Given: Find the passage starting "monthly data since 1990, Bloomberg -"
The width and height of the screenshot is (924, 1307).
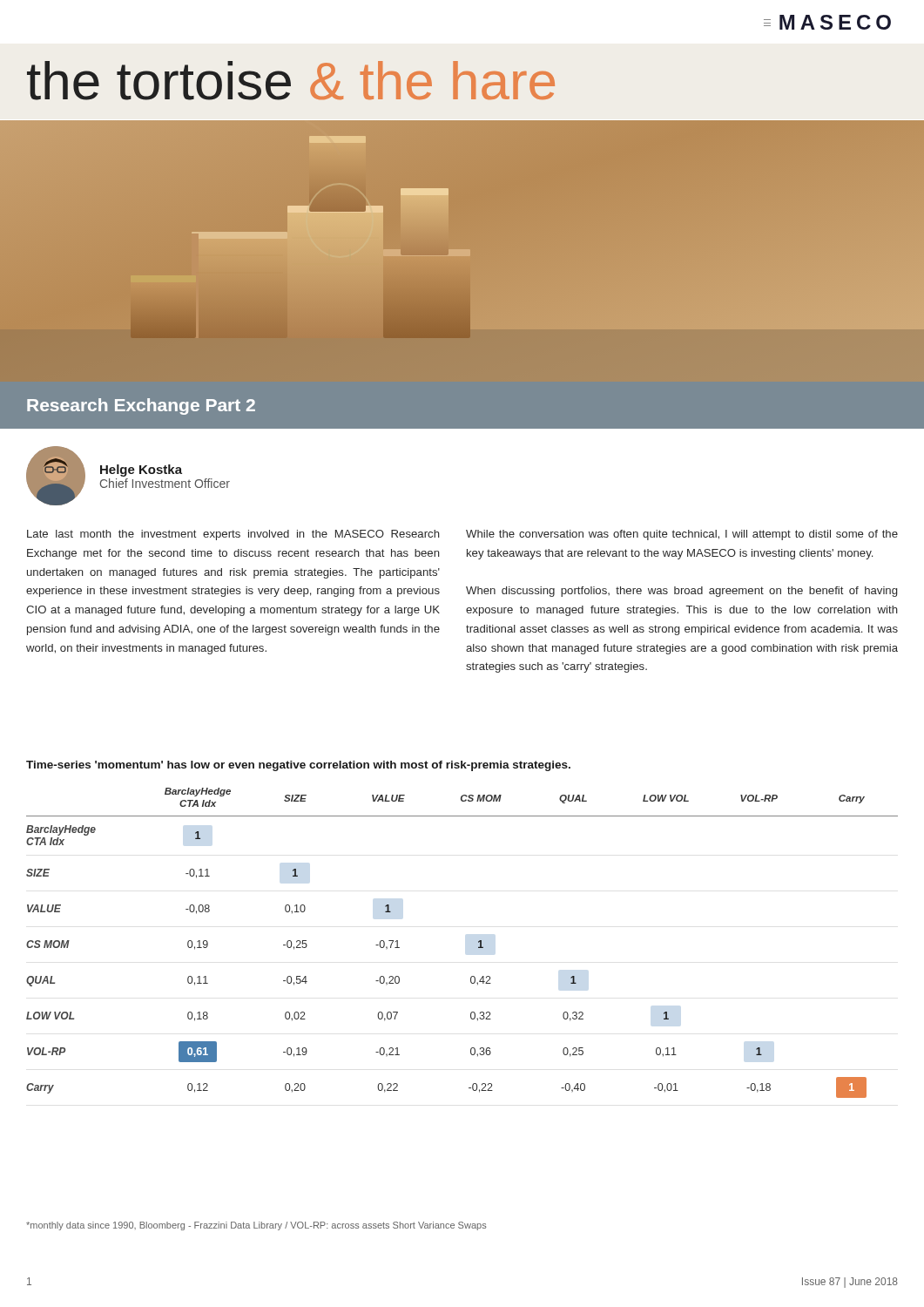Looking at the screenshot, I should coord(256,1225).
